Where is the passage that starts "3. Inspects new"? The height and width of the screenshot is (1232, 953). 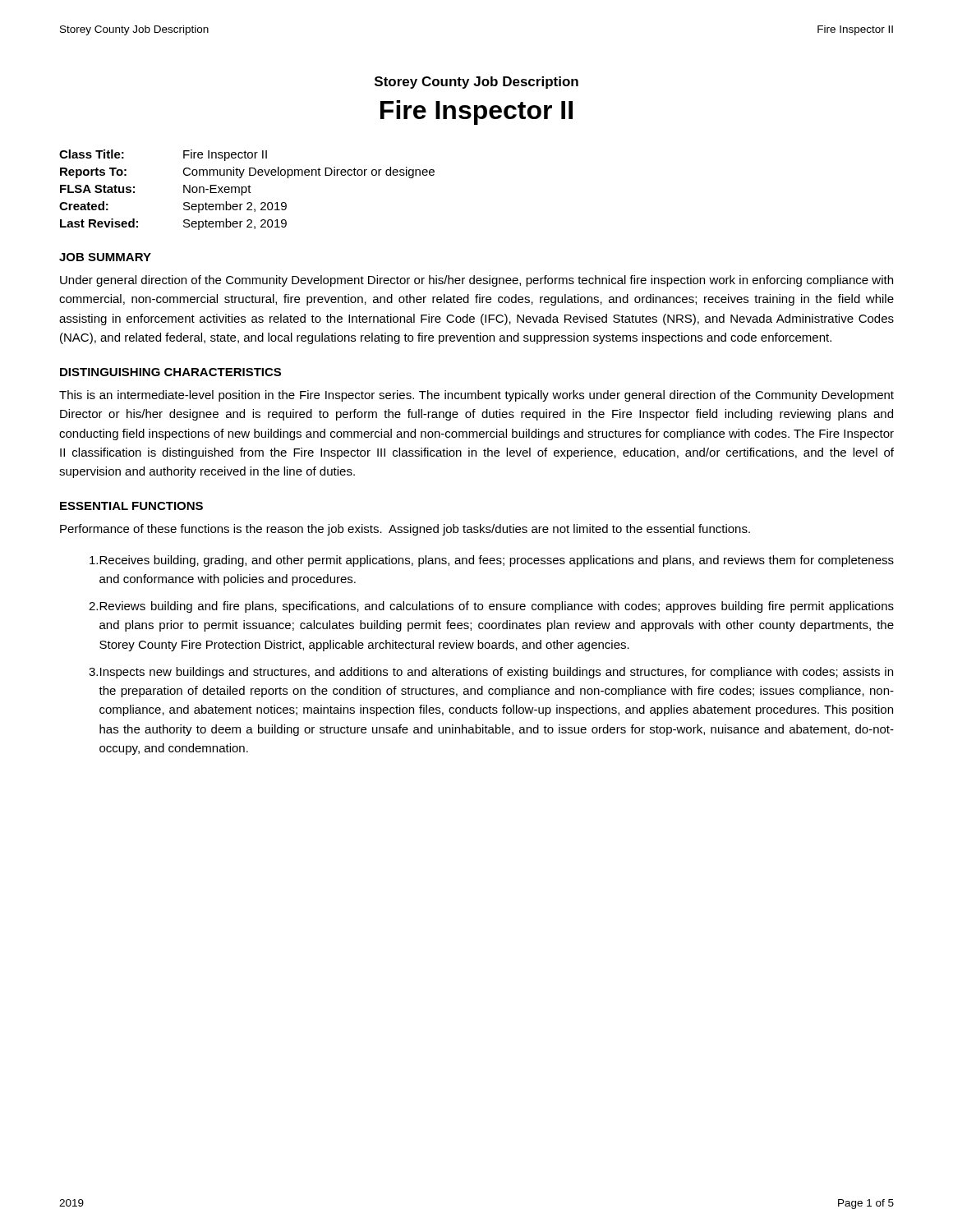[476, 710]
